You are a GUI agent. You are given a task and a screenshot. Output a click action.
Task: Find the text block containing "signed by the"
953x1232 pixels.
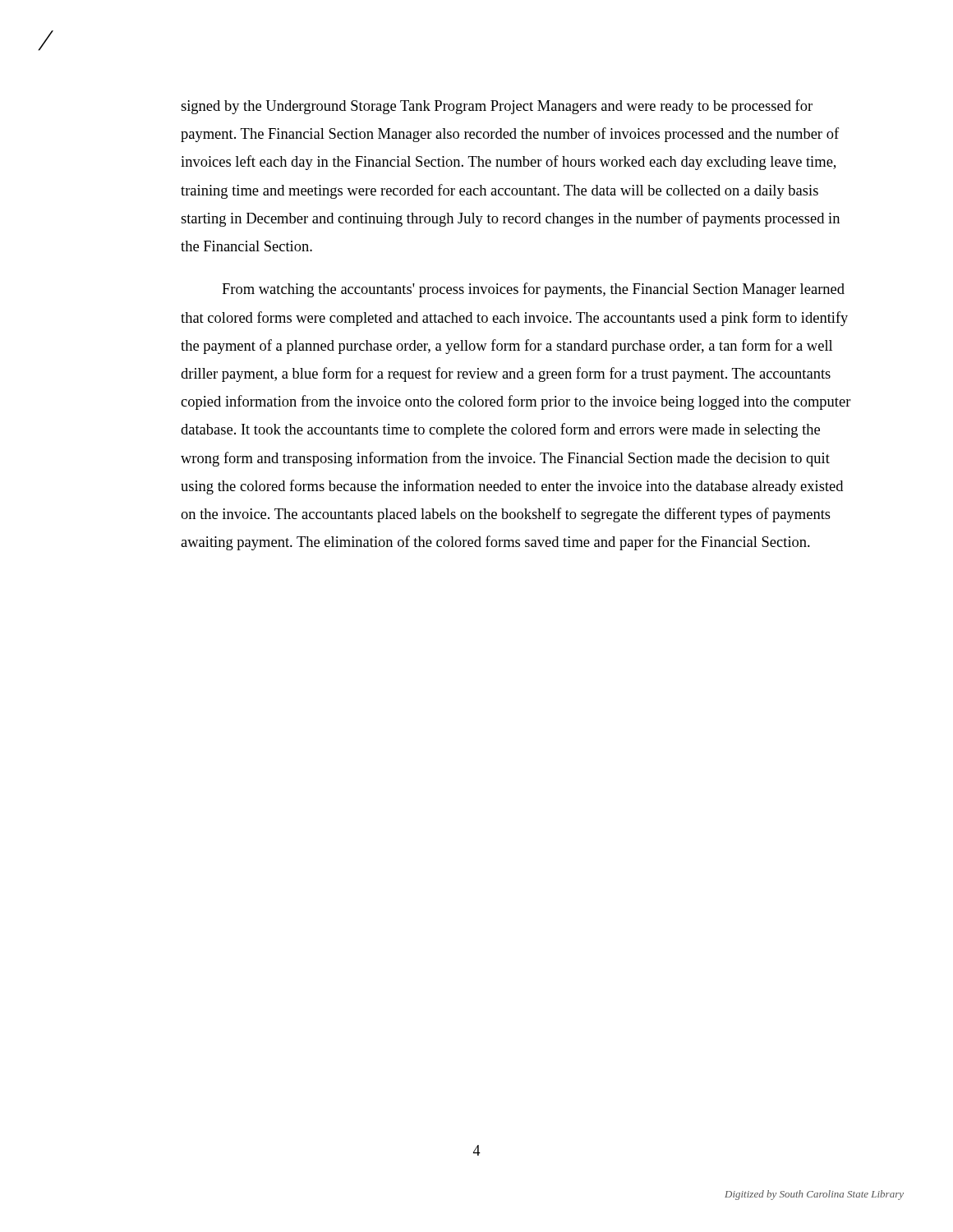(510, 176)
